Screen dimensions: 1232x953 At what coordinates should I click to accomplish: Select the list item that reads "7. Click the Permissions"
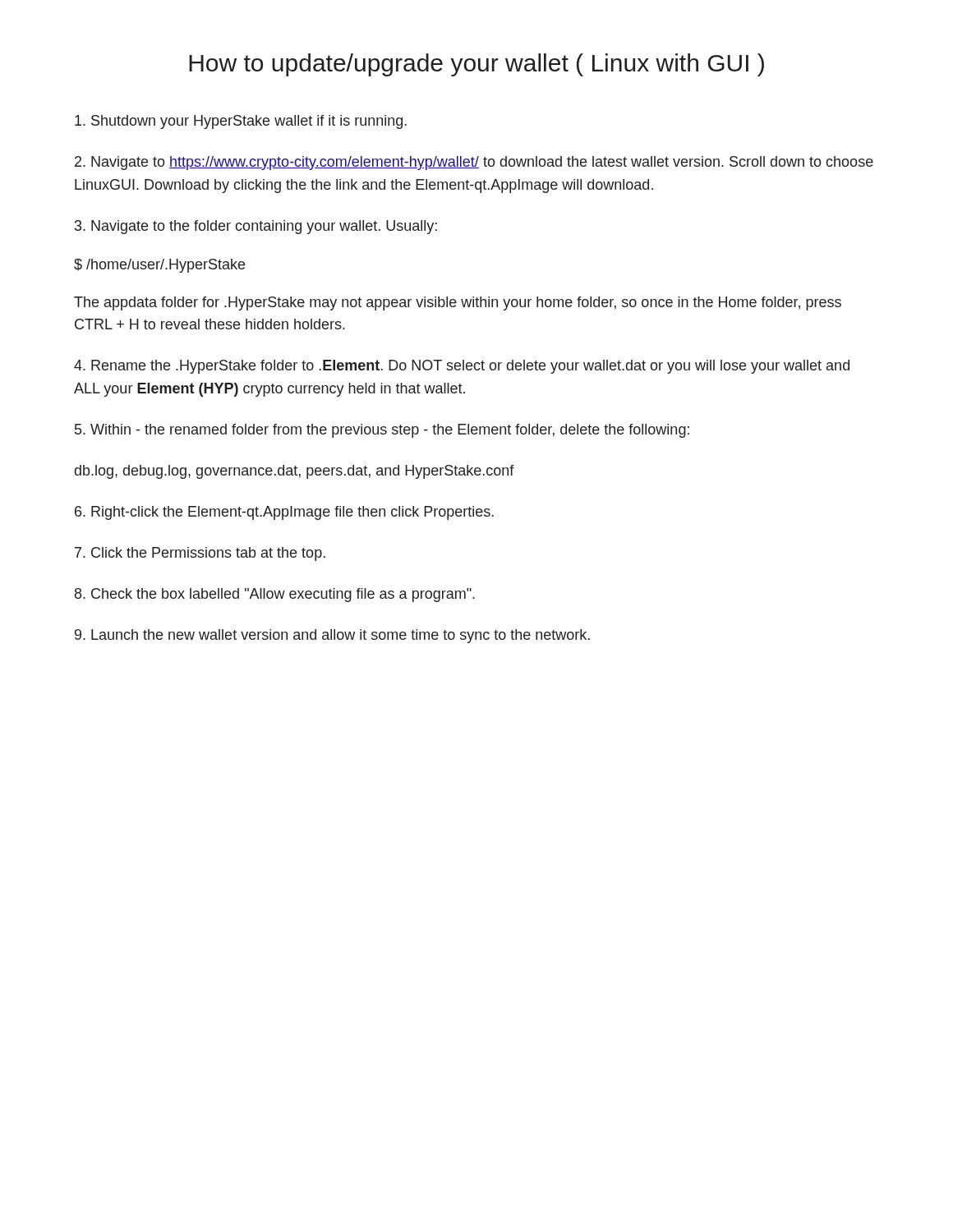click(x=200, y=553)
